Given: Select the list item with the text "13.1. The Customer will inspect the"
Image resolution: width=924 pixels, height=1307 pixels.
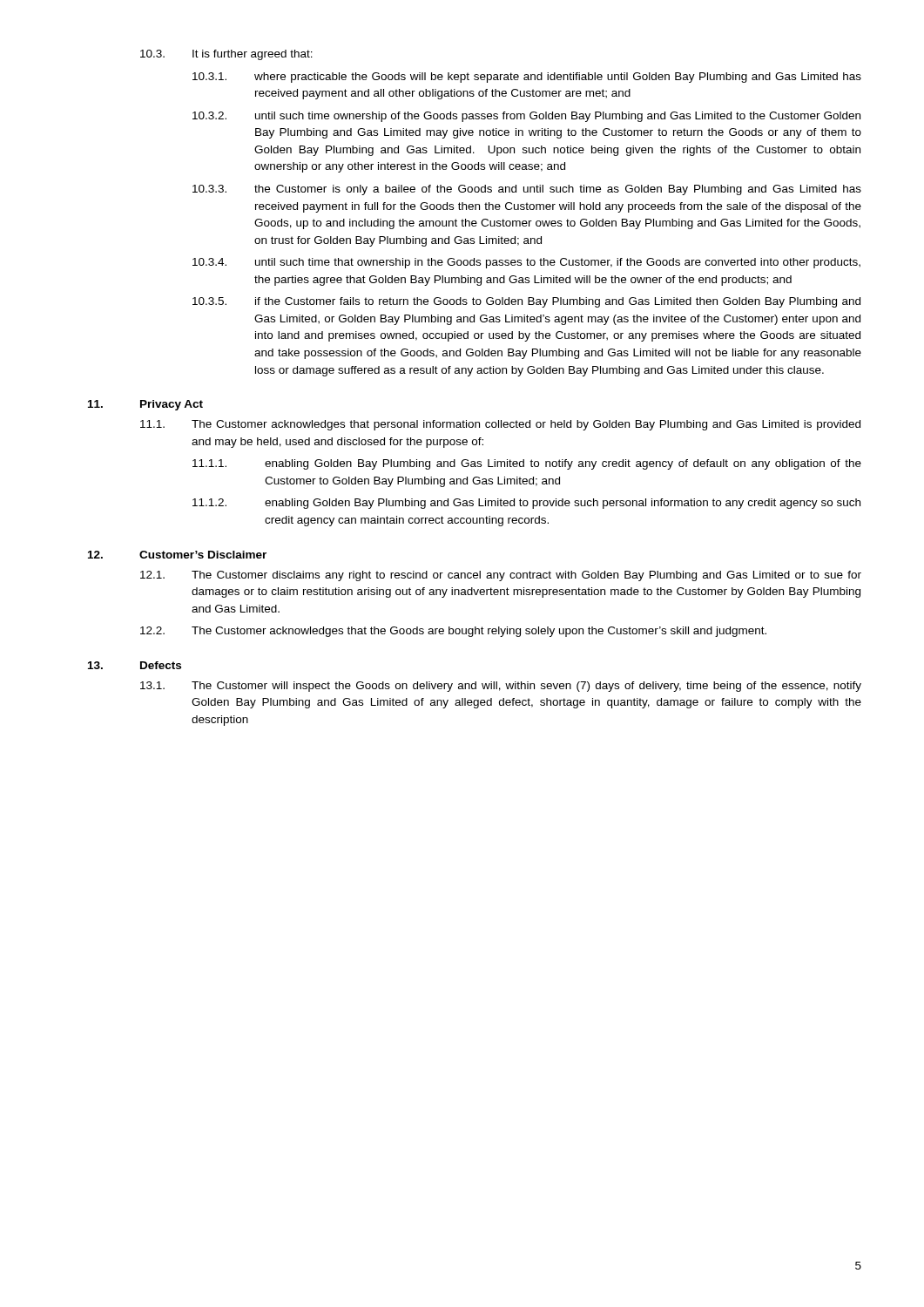Looking at the screenshot, I should (x=500, y=702).
